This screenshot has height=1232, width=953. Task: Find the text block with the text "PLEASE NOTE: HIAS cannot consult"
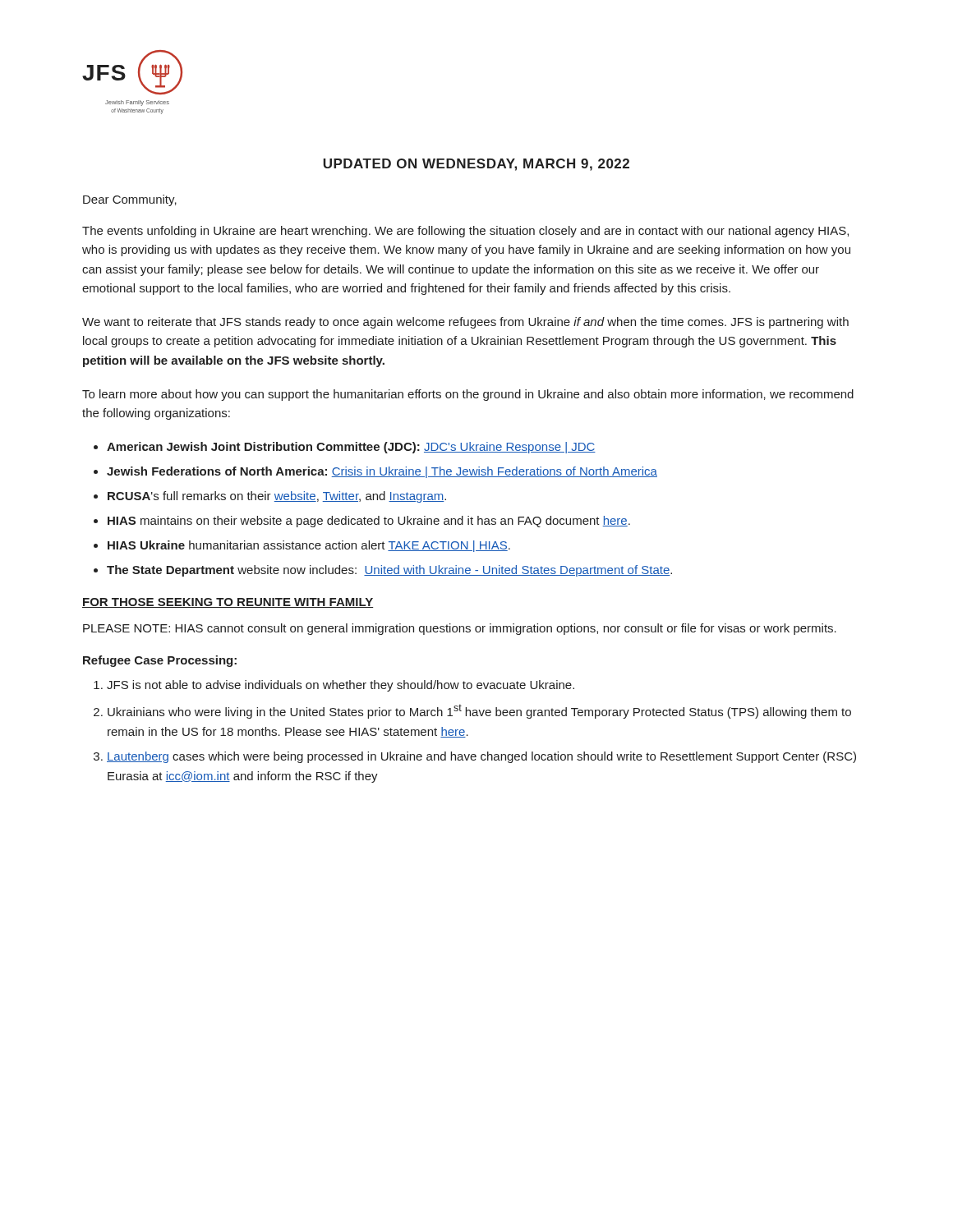(x=460, y=628)
